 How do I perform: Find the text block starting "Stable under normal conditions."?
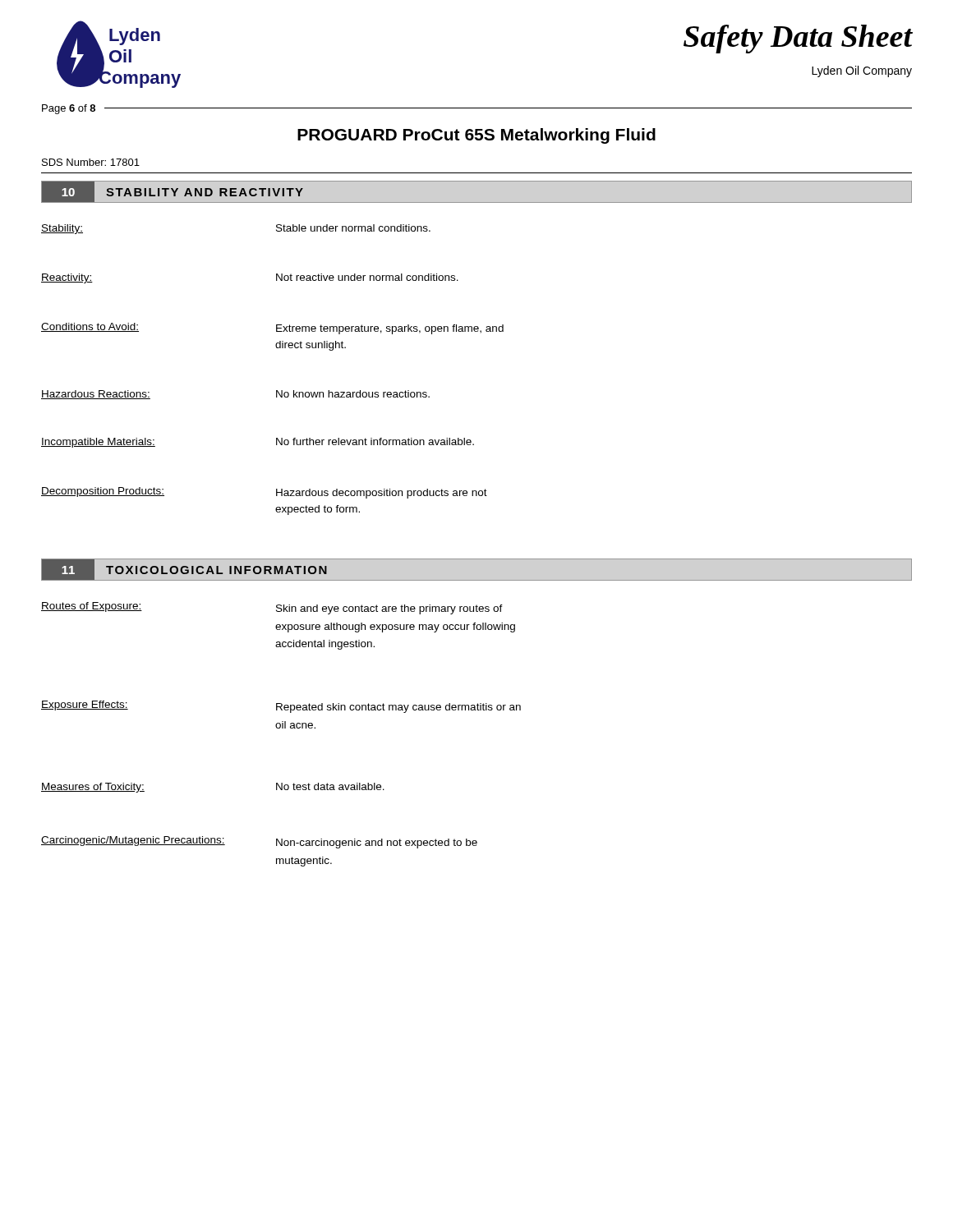pyautogui.click(x=353, y=228)
